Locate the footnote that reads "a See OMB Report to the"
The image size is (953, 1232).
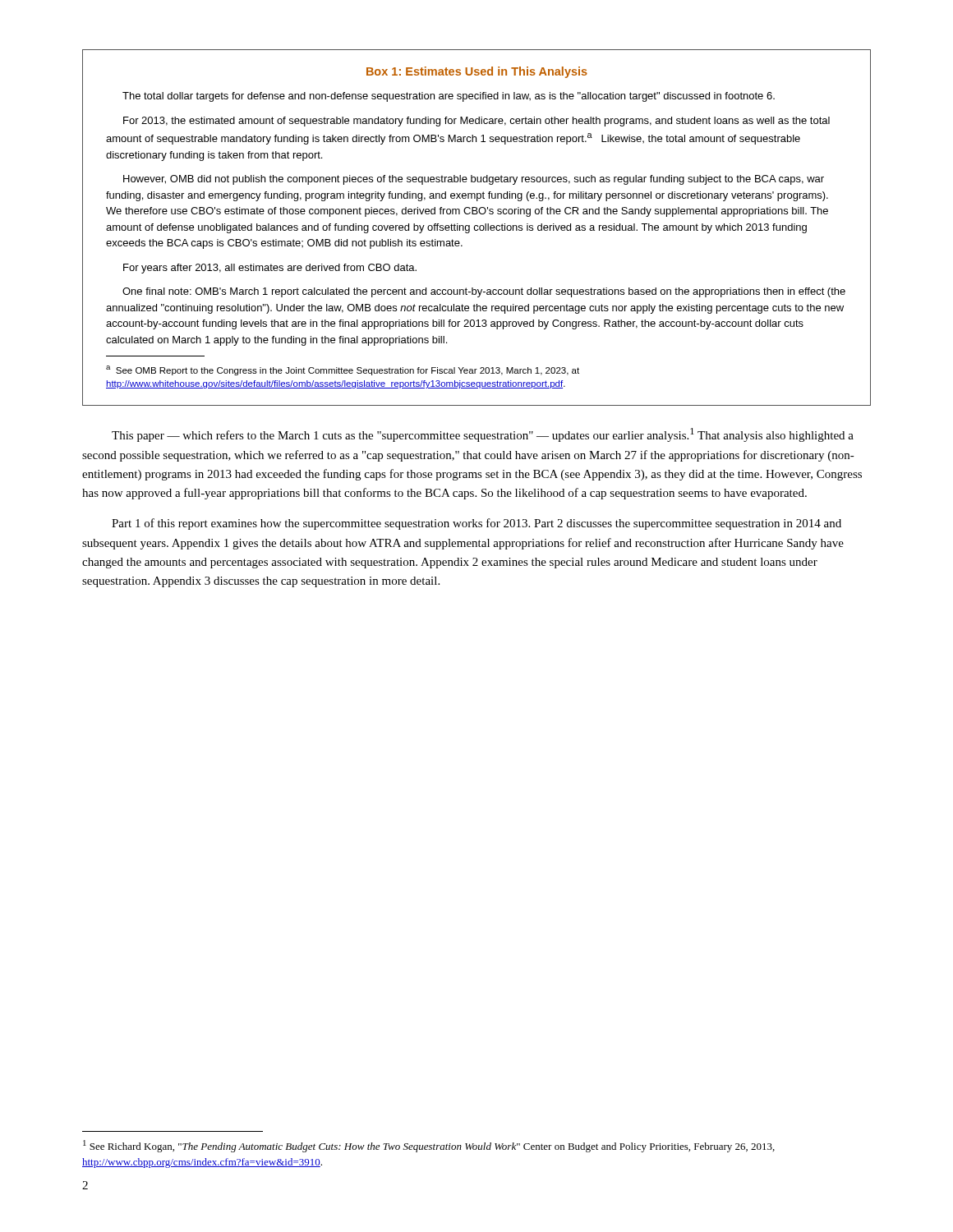(x=343, y=376)
